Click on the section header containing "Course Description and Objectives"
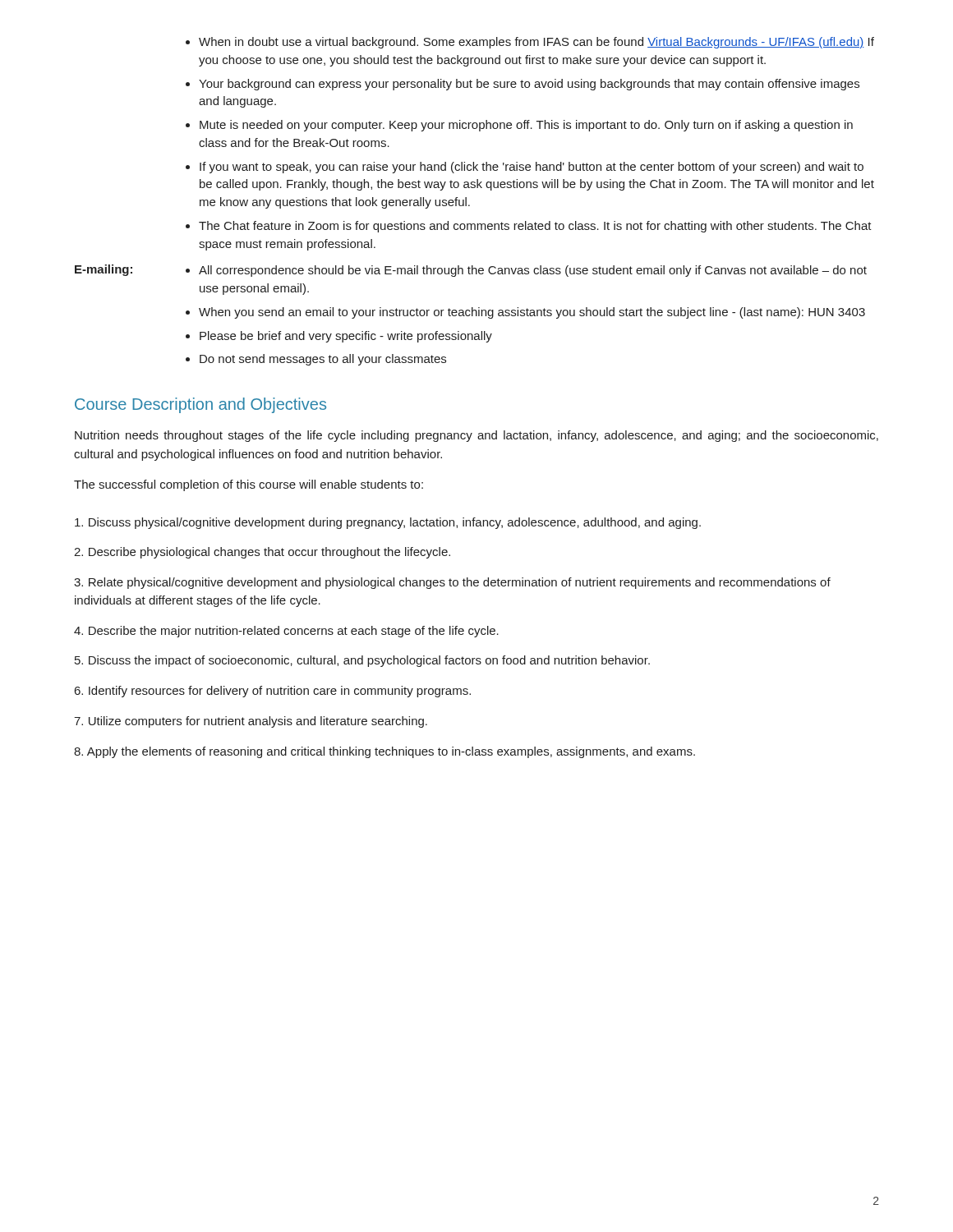This screenshot has width=953, height=1232. click(x=200, y=405)
